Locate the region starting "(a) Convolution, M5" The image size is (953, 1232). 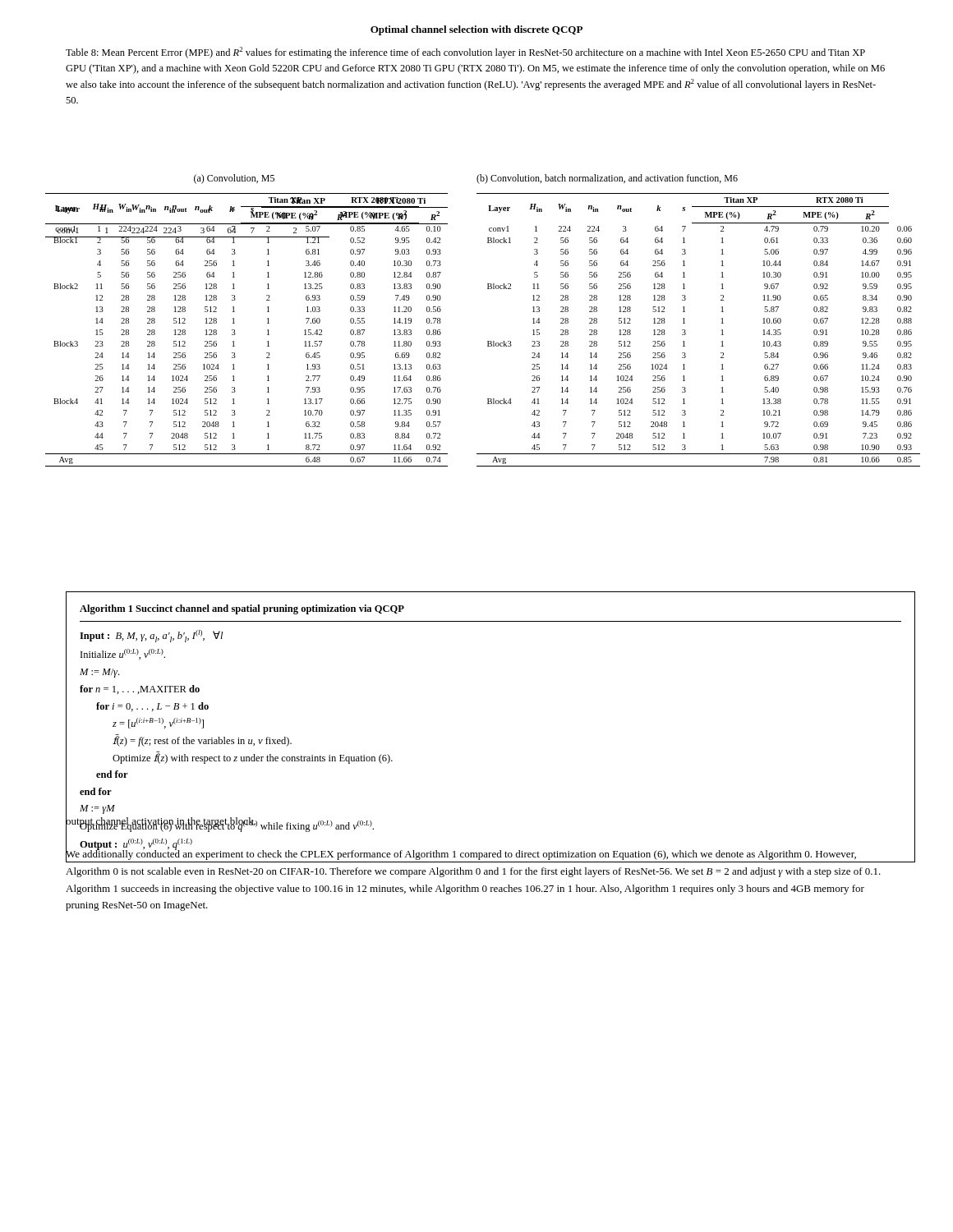coord(234,178)
